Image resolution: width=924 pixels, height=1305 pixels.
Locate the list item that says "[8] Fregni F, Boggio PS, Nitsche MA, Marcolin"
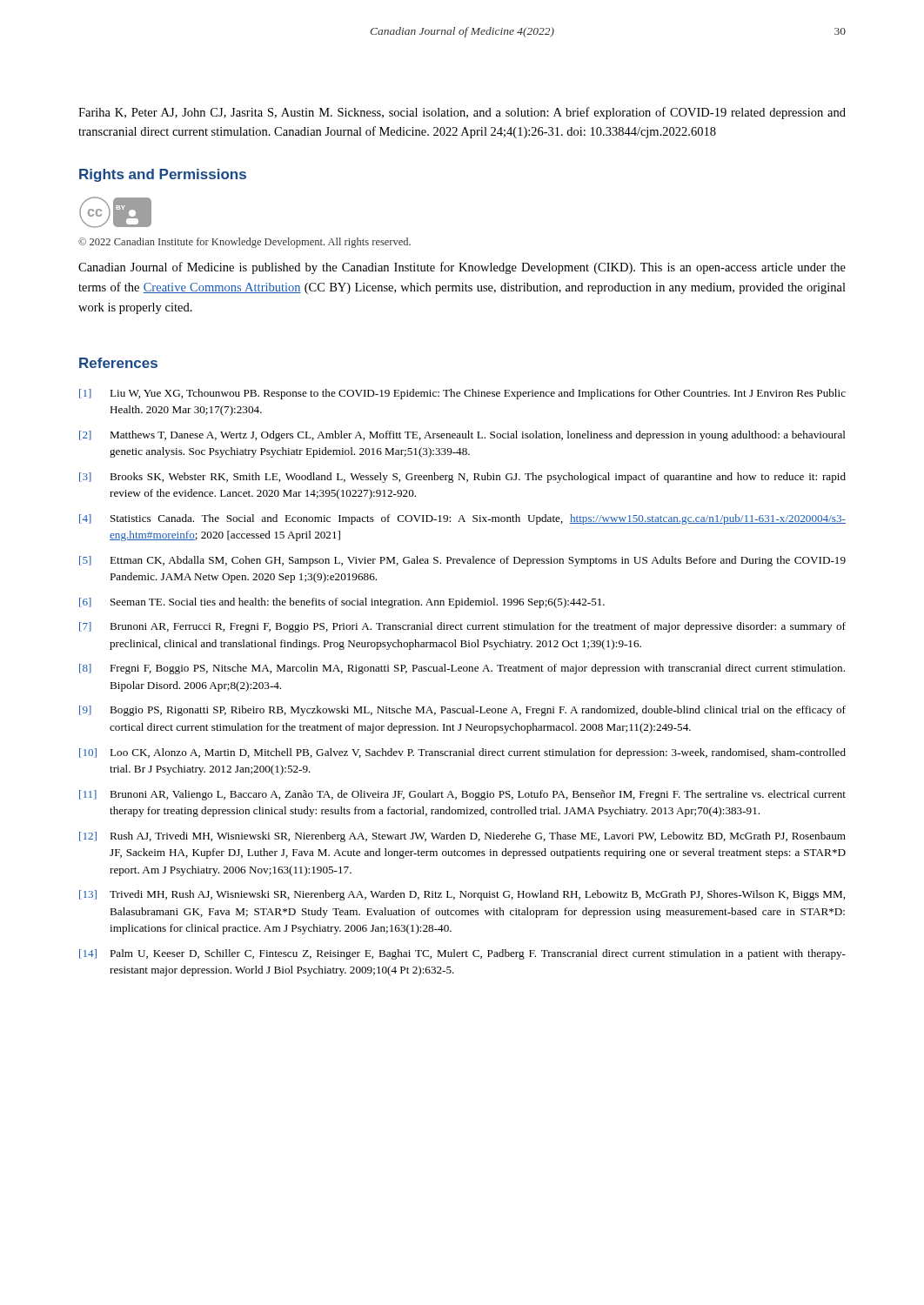click(x=462, y=677)
